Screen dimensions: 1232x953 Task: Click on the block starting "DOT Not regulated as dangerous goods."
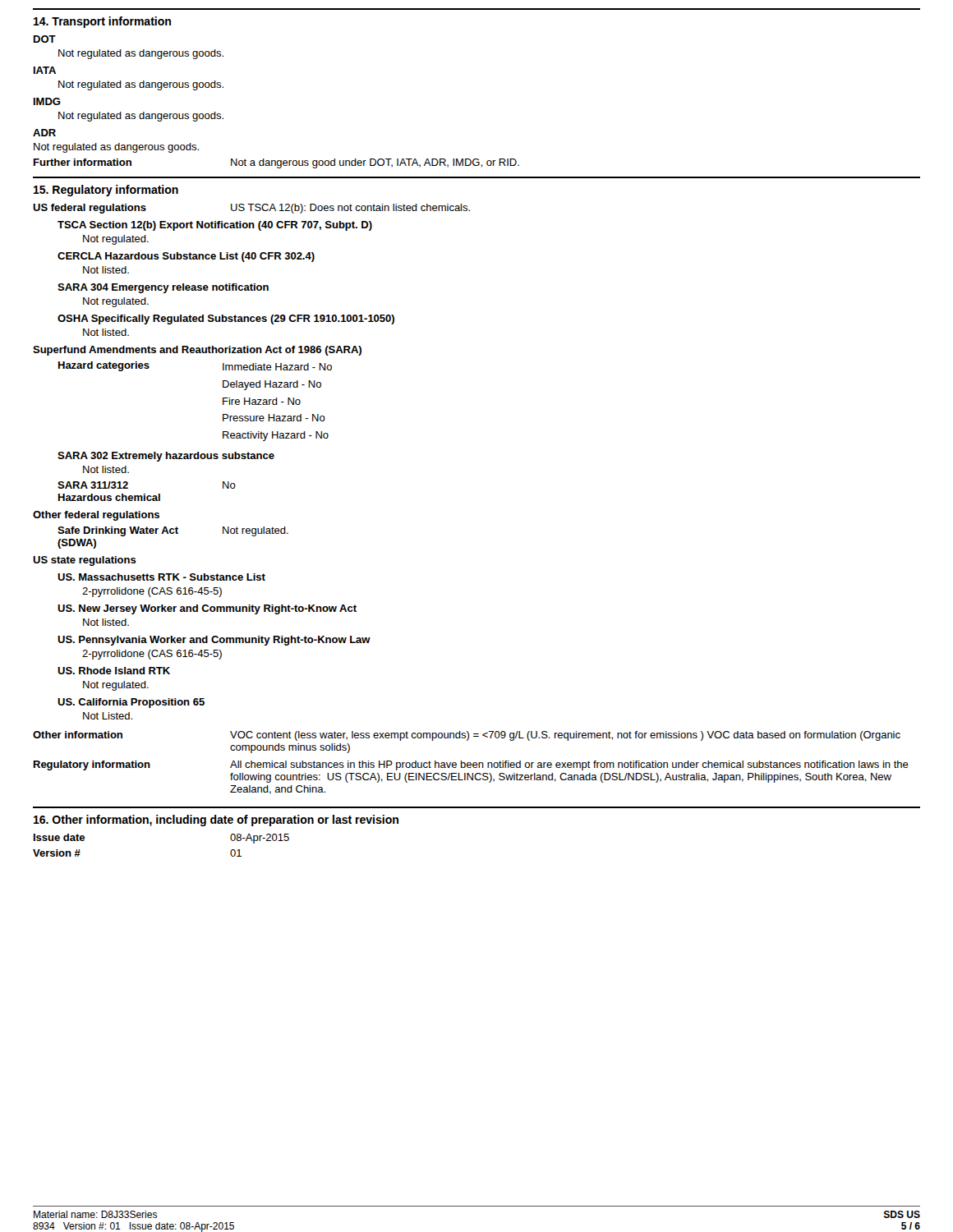pos(45,39)
